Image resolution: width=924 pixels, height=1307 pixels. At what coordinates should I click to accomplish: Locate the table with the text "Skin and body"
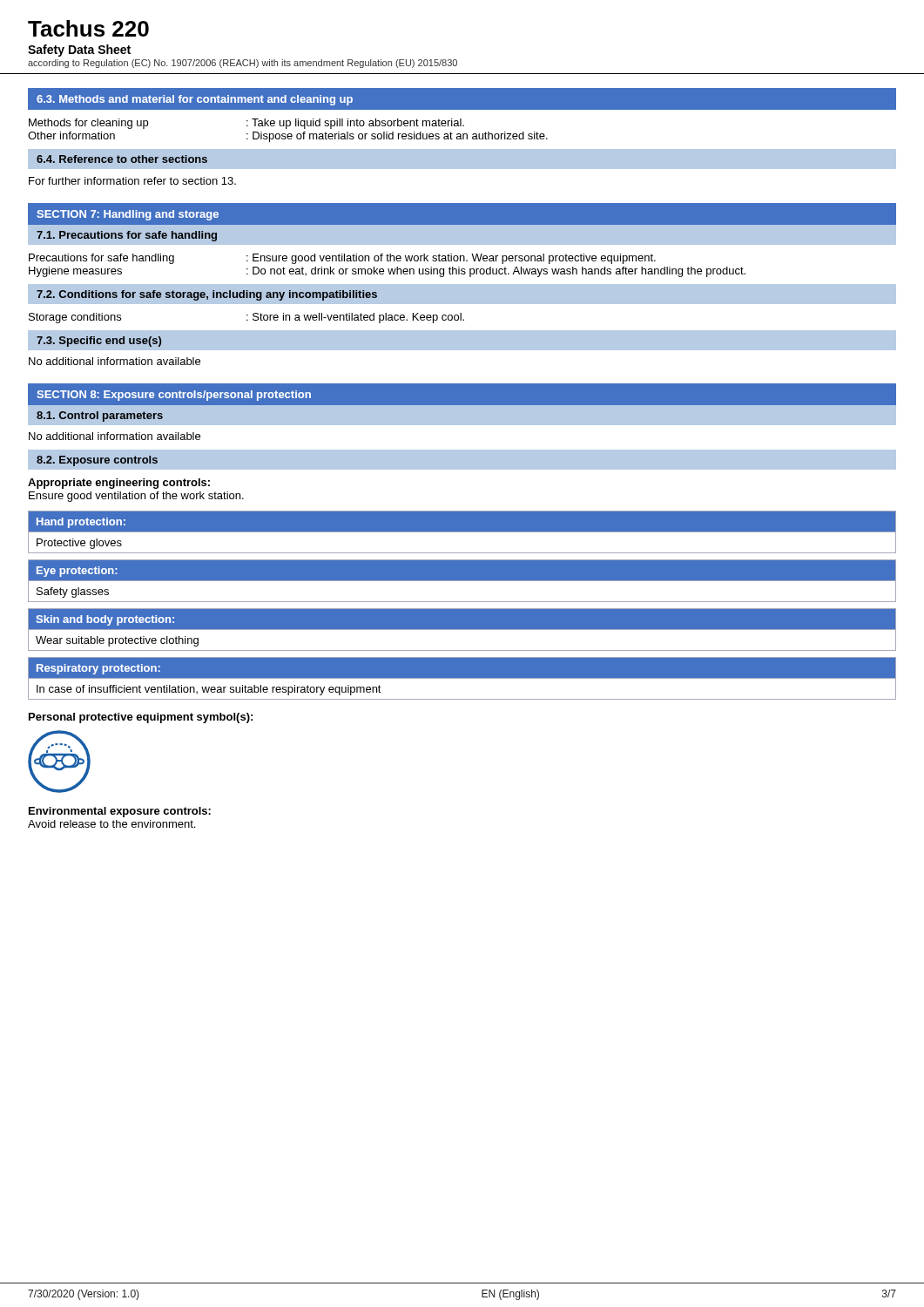click(x=462, y=630)
